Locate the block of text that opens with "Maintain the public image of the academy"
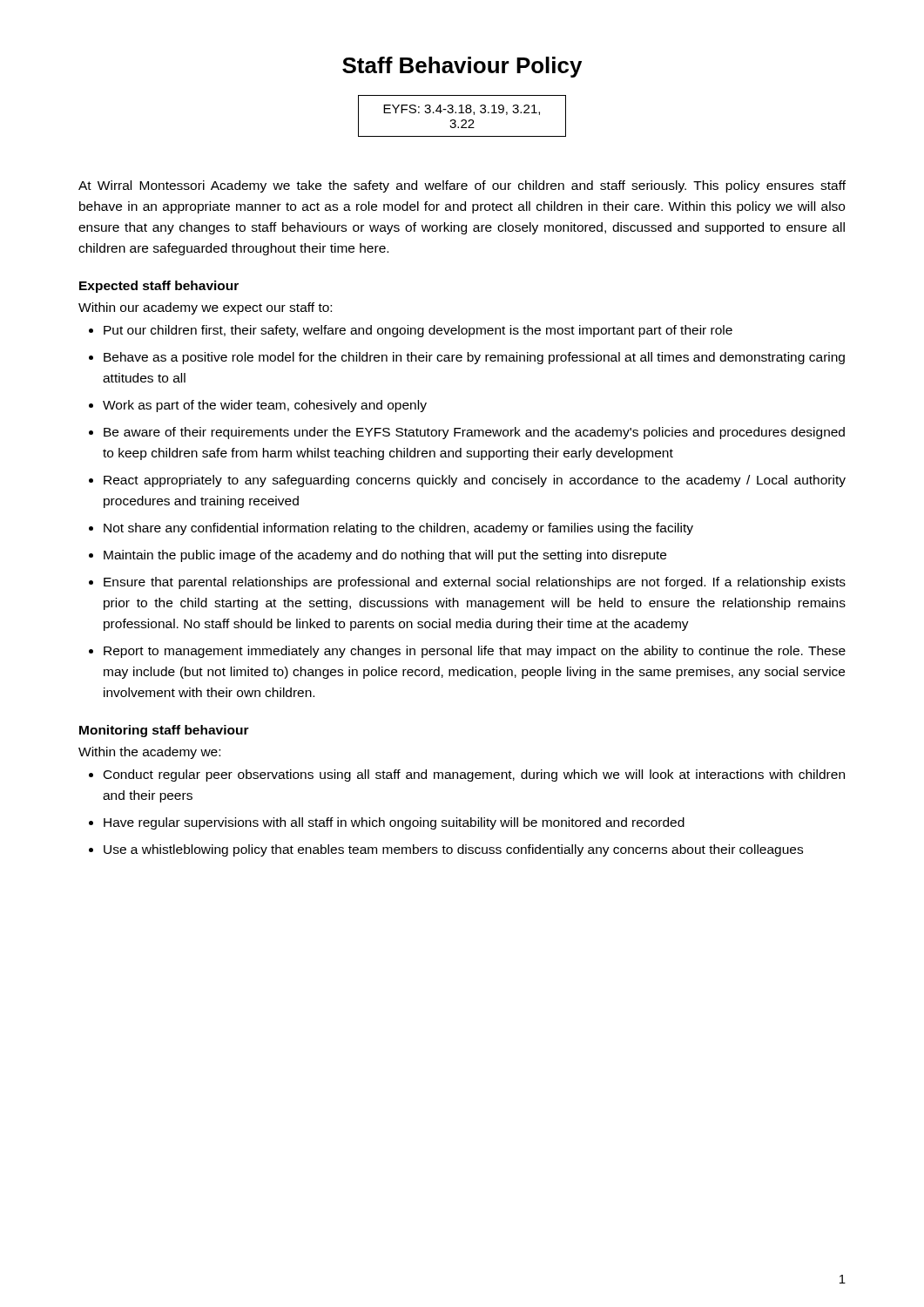 point(385,555)
